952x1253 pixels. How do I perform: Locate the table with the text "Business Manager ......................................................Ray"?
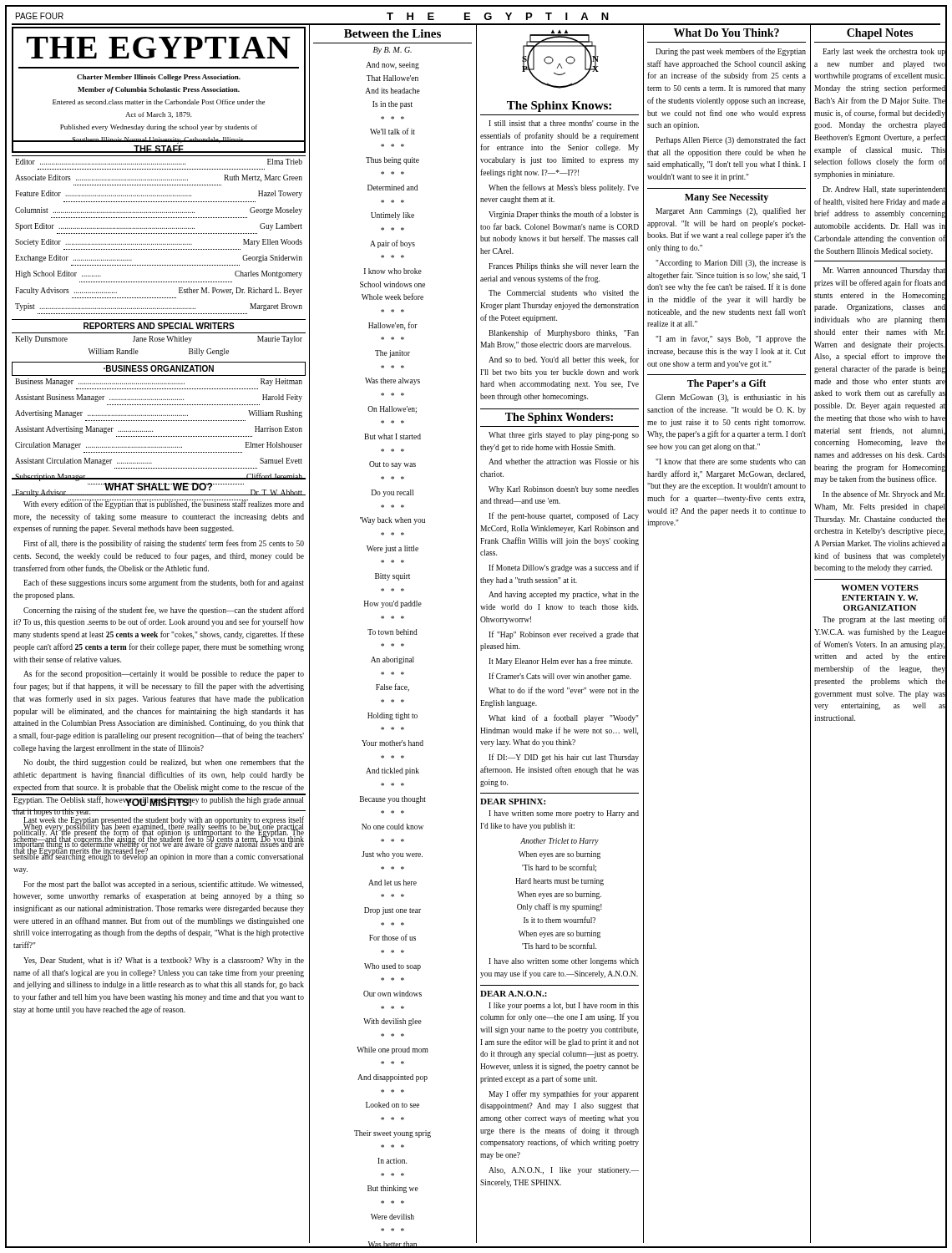159,440
